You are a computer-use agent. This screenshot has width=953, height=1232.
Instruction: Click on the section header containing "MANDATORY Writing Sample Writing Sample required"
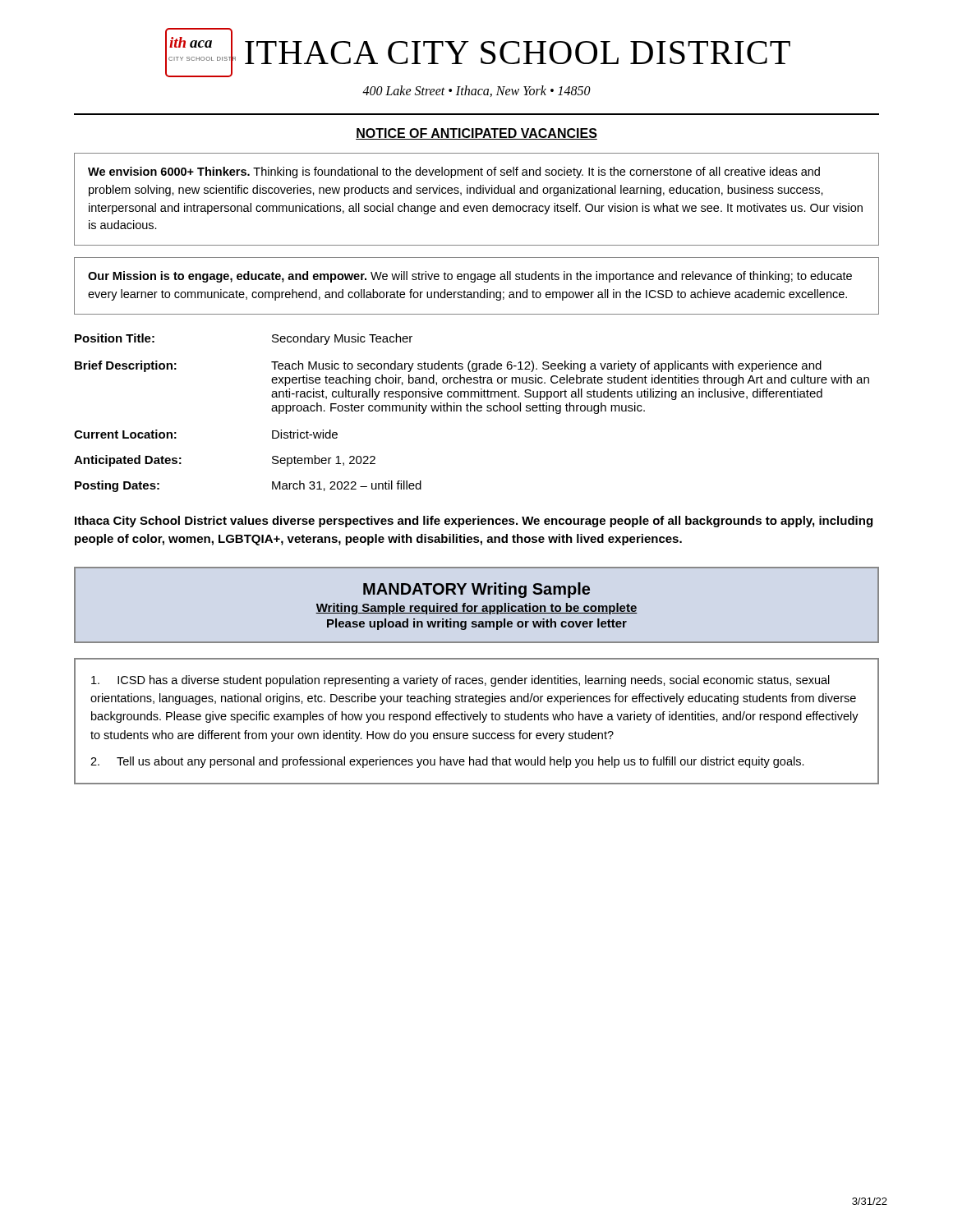(476, 604)
